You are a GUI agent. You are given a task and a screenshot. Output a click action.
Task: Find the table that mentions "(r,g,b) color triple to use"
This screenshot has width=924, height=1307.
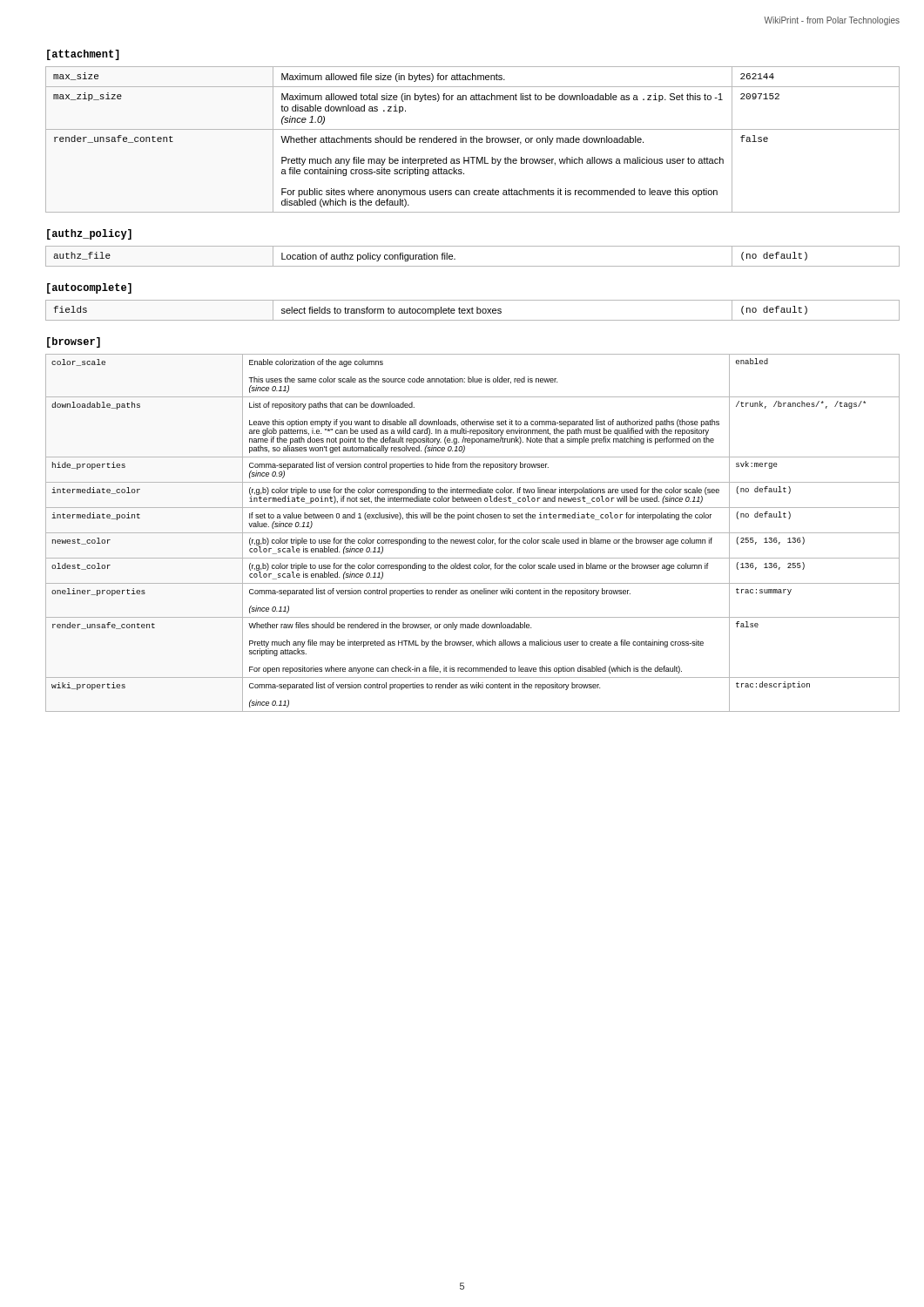point(472,533)
